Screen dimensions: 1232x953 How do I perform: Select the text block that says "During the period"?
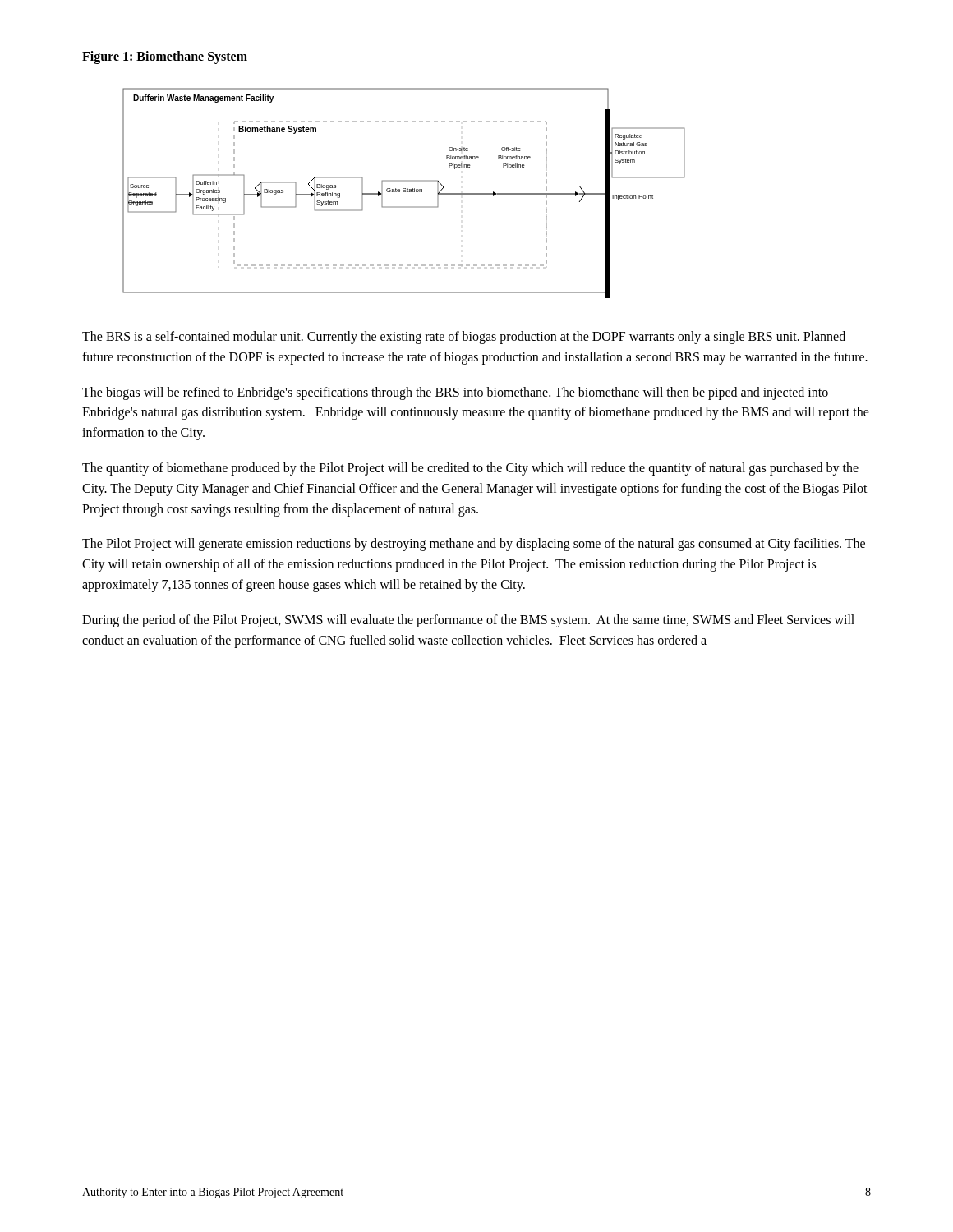click(468, 630)
